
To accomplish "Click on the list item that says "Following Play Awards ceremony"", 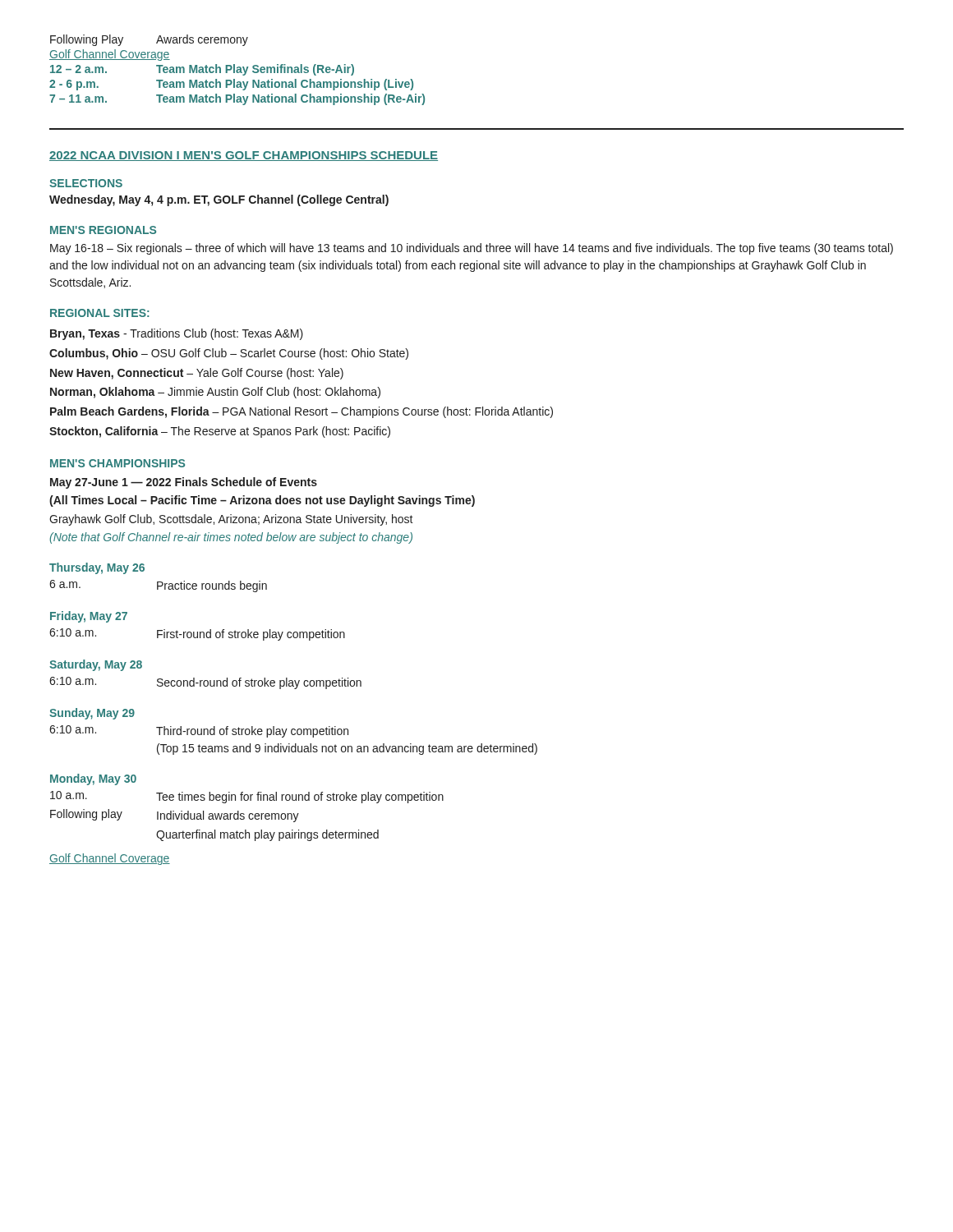I will pyautogui.click(x=149, y=39).
